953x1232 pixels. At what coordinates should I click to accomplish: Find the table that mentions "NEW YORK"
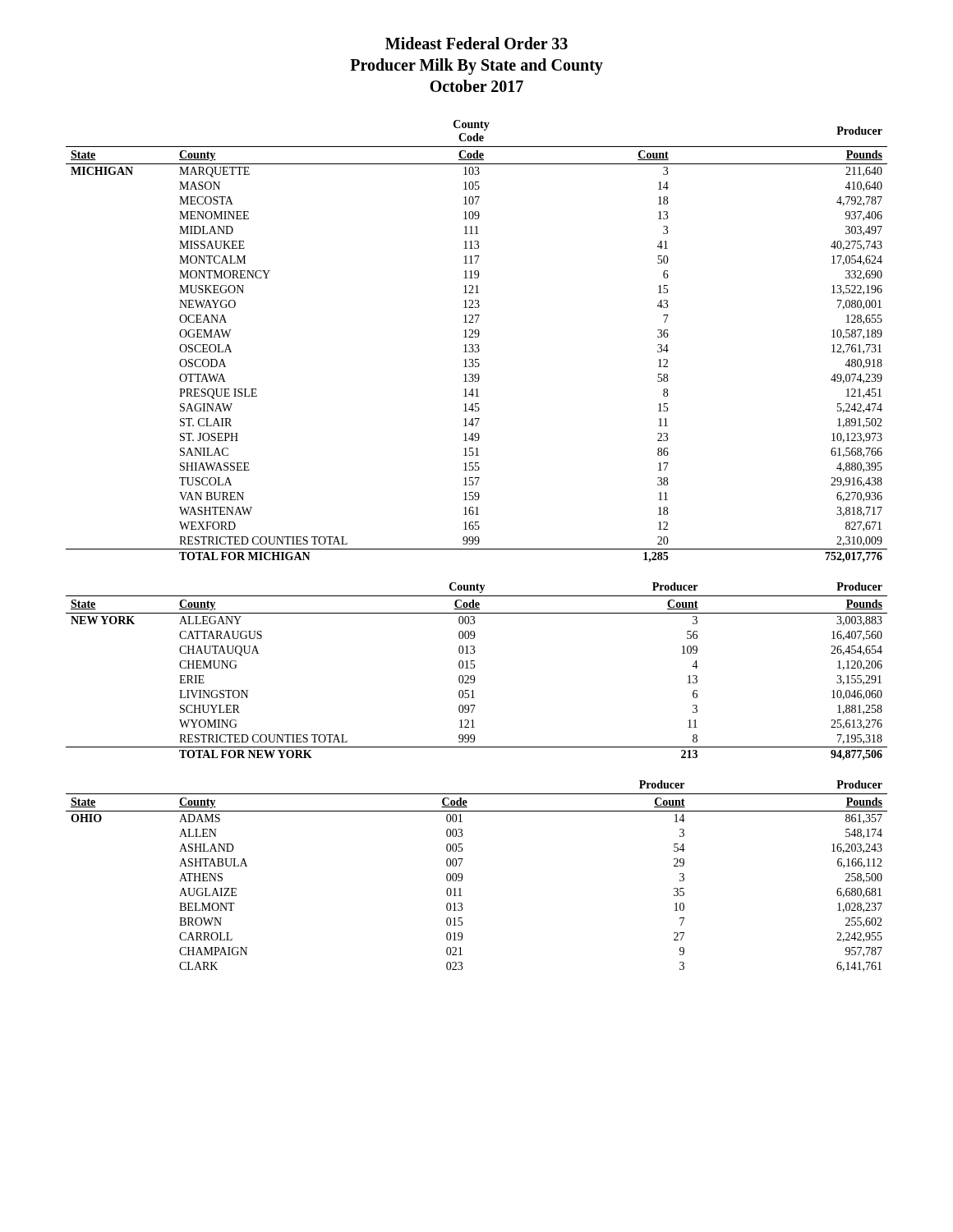click(x=476, y=671)
